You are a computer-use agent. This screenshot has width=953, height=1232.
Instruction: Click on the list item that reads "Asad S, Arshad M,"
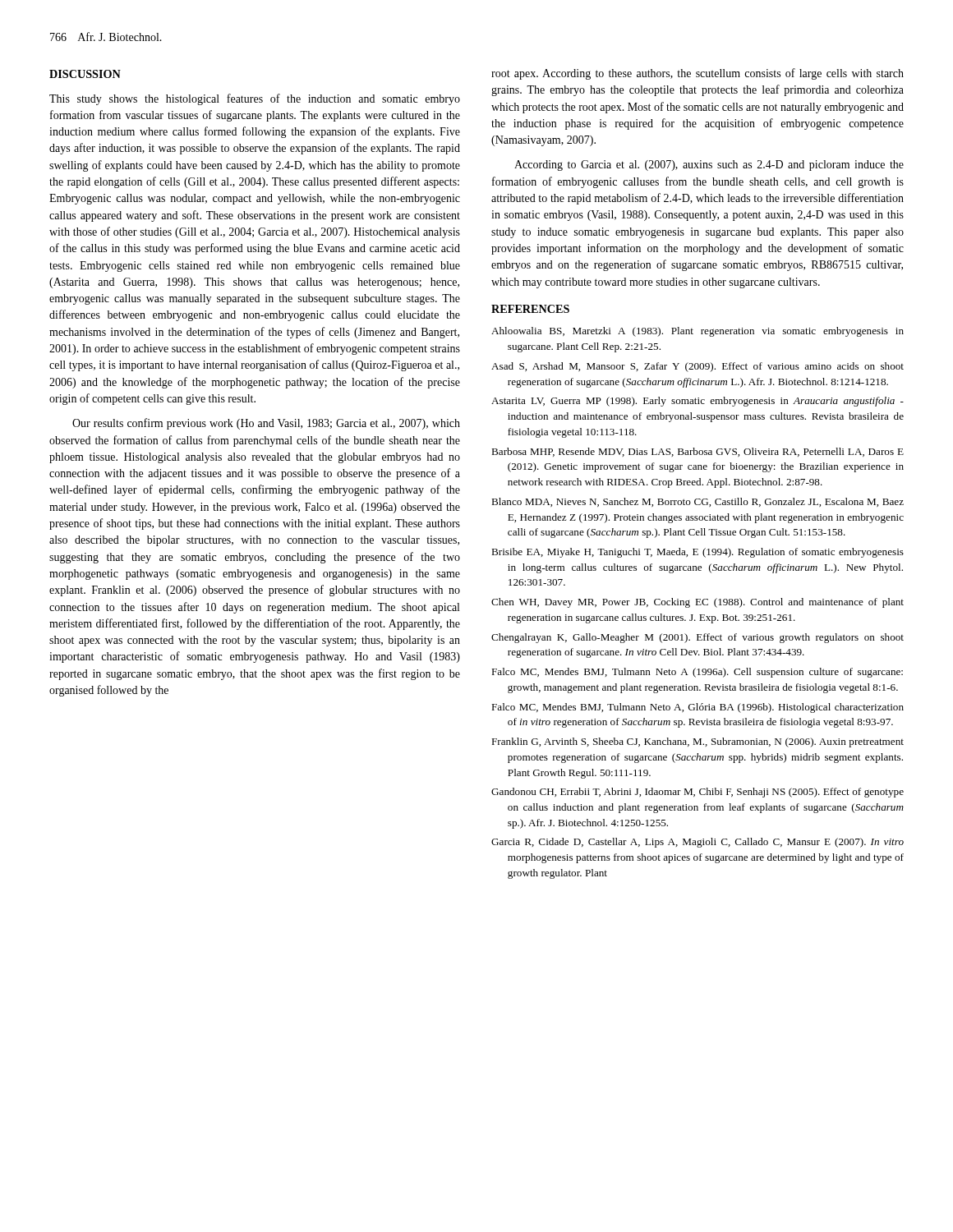pos(698,373)
